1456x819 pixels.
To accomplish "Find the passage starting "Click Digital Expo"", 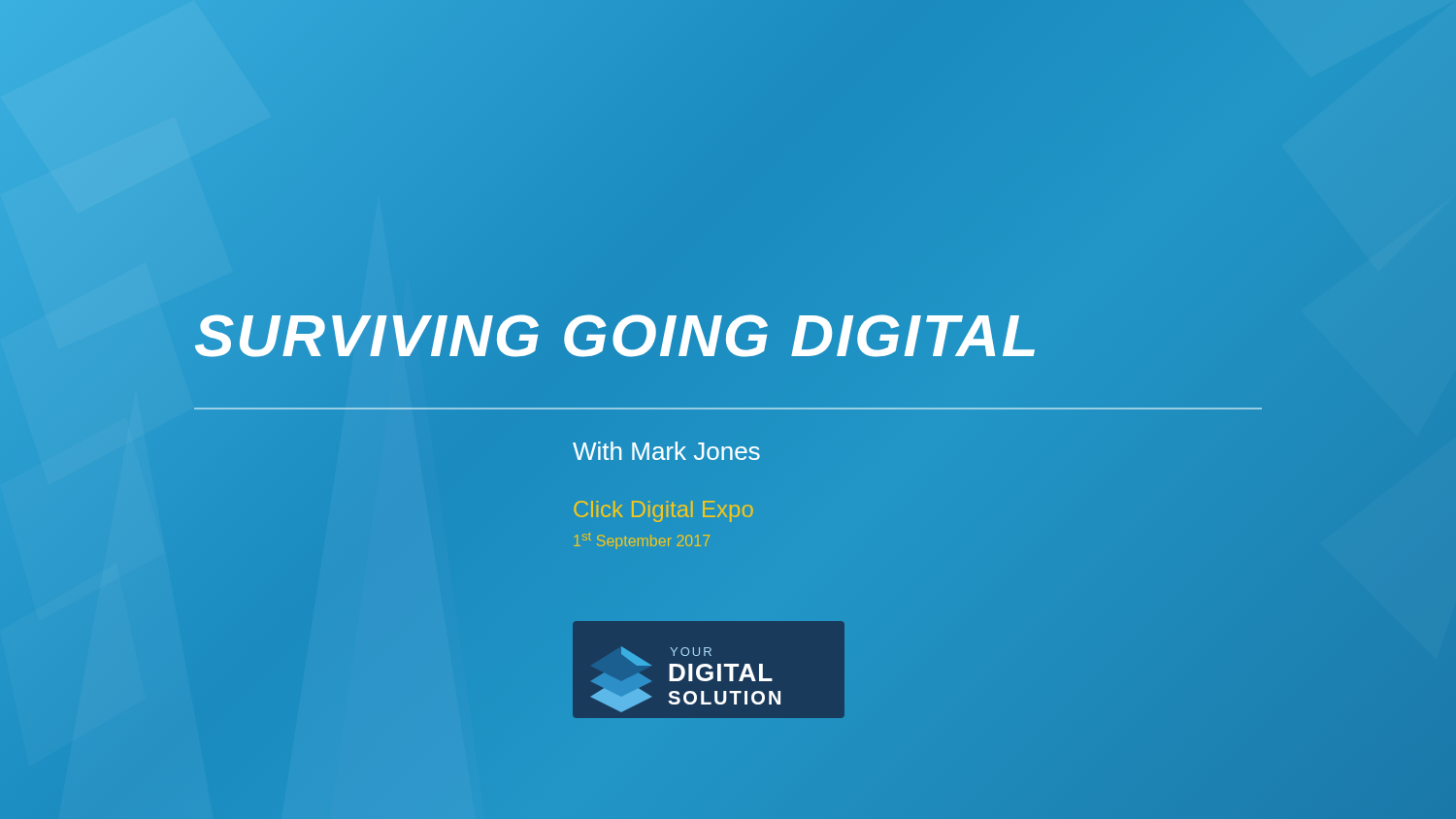I will coord(667,523).
